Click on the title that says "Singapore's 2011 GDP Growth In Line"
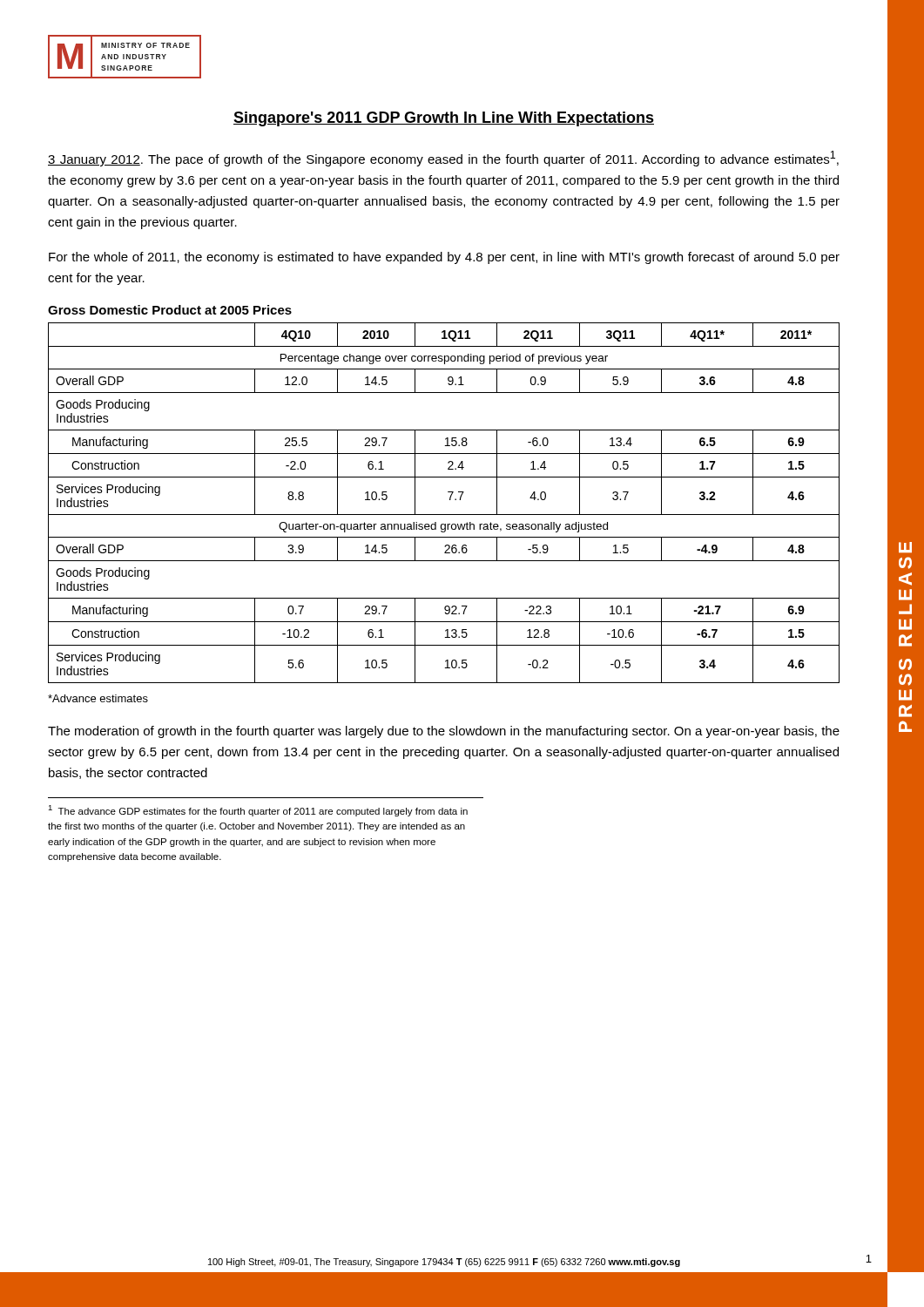 tap(444, 118)
